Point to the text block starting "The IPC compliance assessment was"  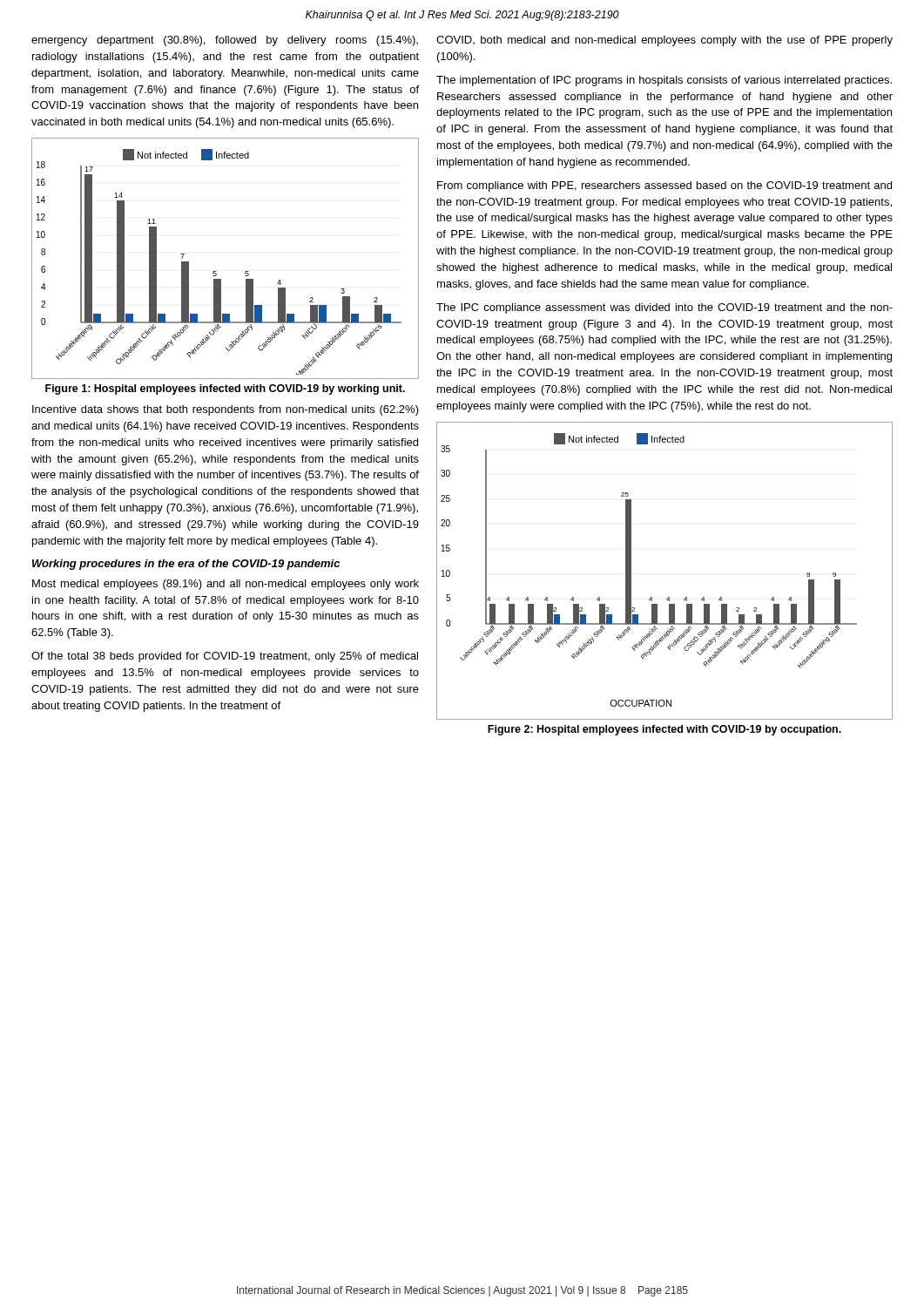(x=664, y=357)
